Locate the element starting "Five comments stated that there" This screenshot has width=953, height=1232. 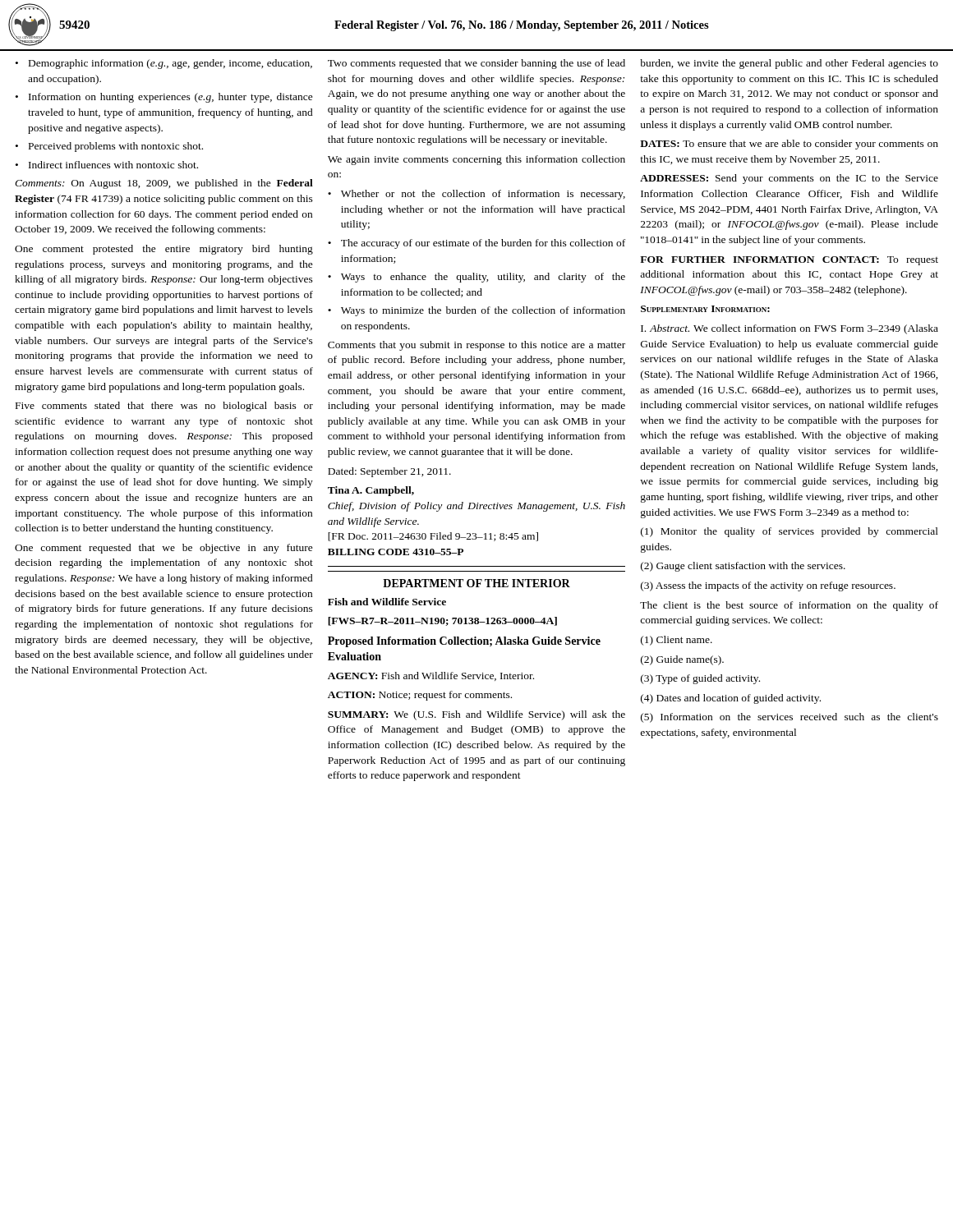[x=164, y=467]
